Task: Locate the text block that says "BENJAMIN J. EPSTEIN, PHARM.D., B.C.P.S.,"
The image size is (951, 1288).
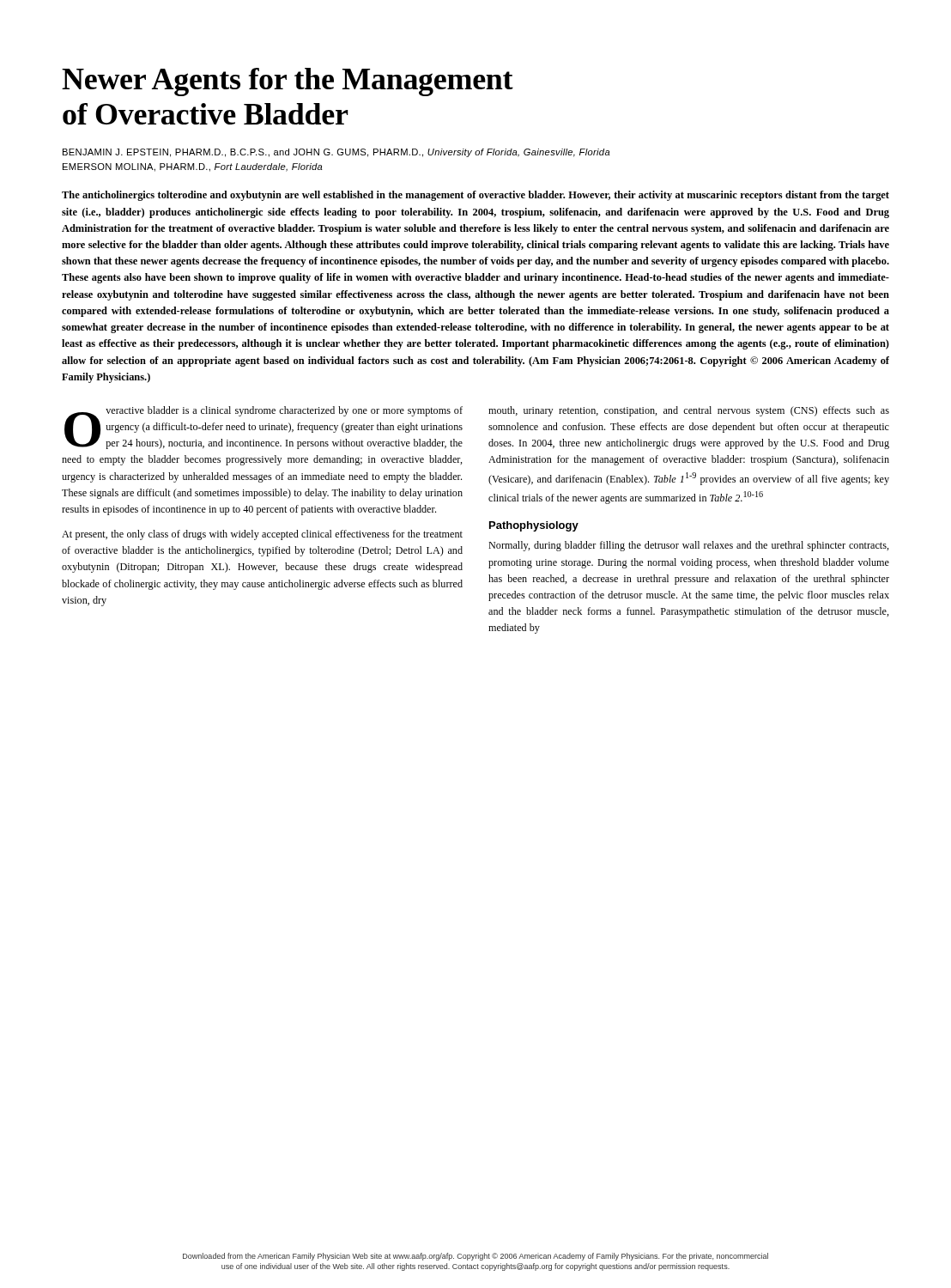Action: coord(336,159)
